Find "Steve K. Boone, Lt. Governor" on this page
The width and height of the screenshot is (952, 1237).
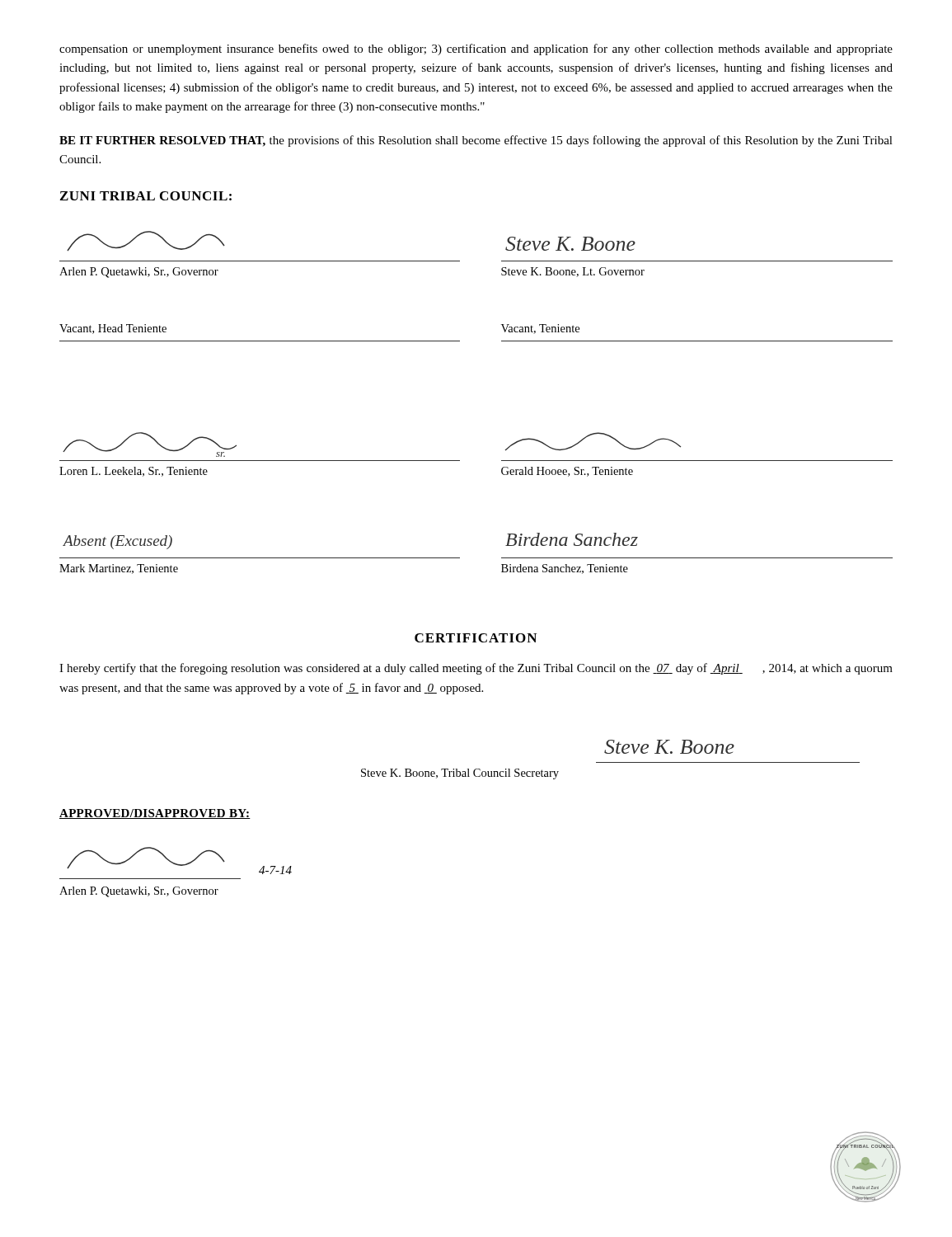click(x=573, y=271)
